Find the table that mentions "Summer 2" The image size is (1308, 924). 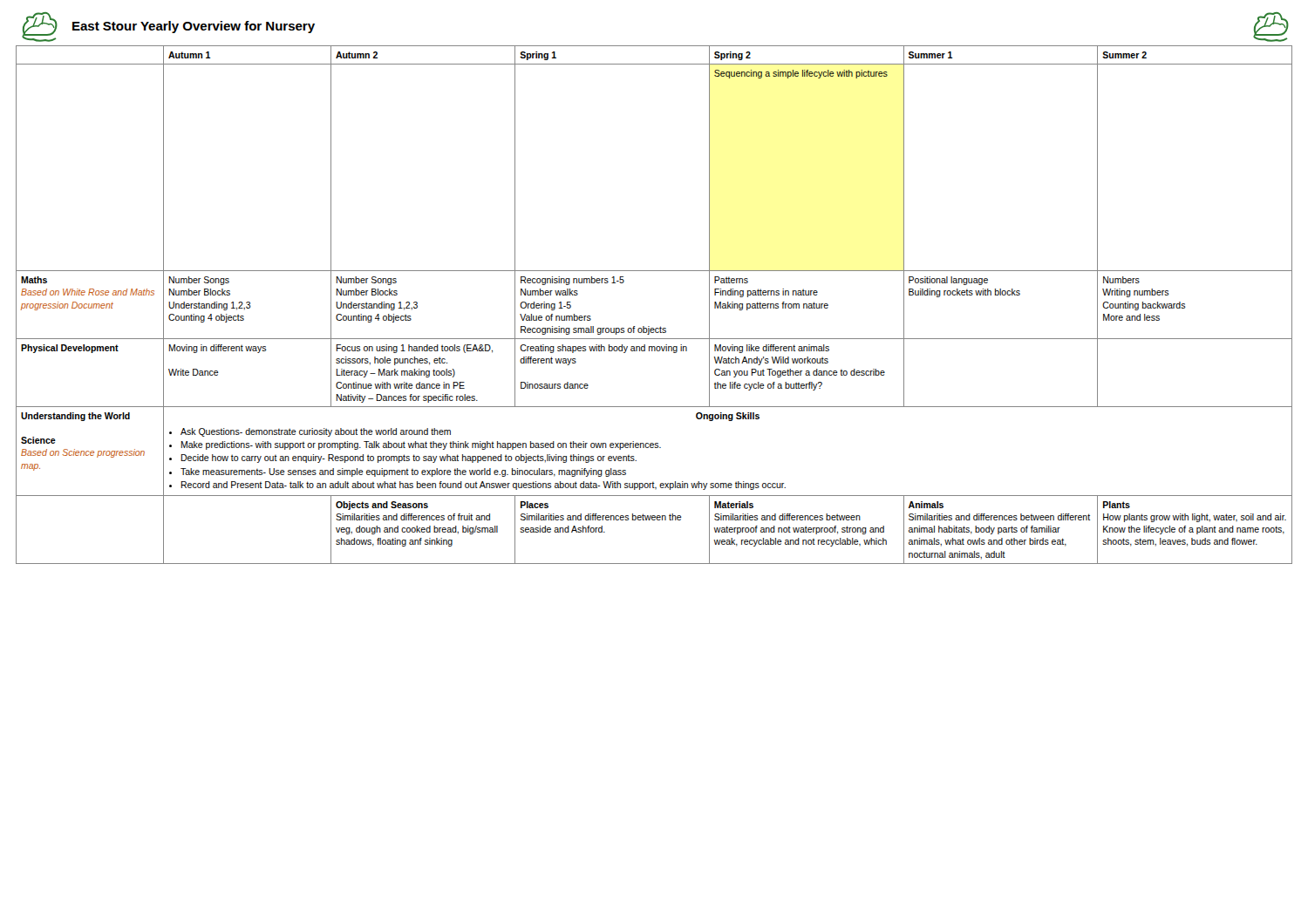click(x=654, y=305)
